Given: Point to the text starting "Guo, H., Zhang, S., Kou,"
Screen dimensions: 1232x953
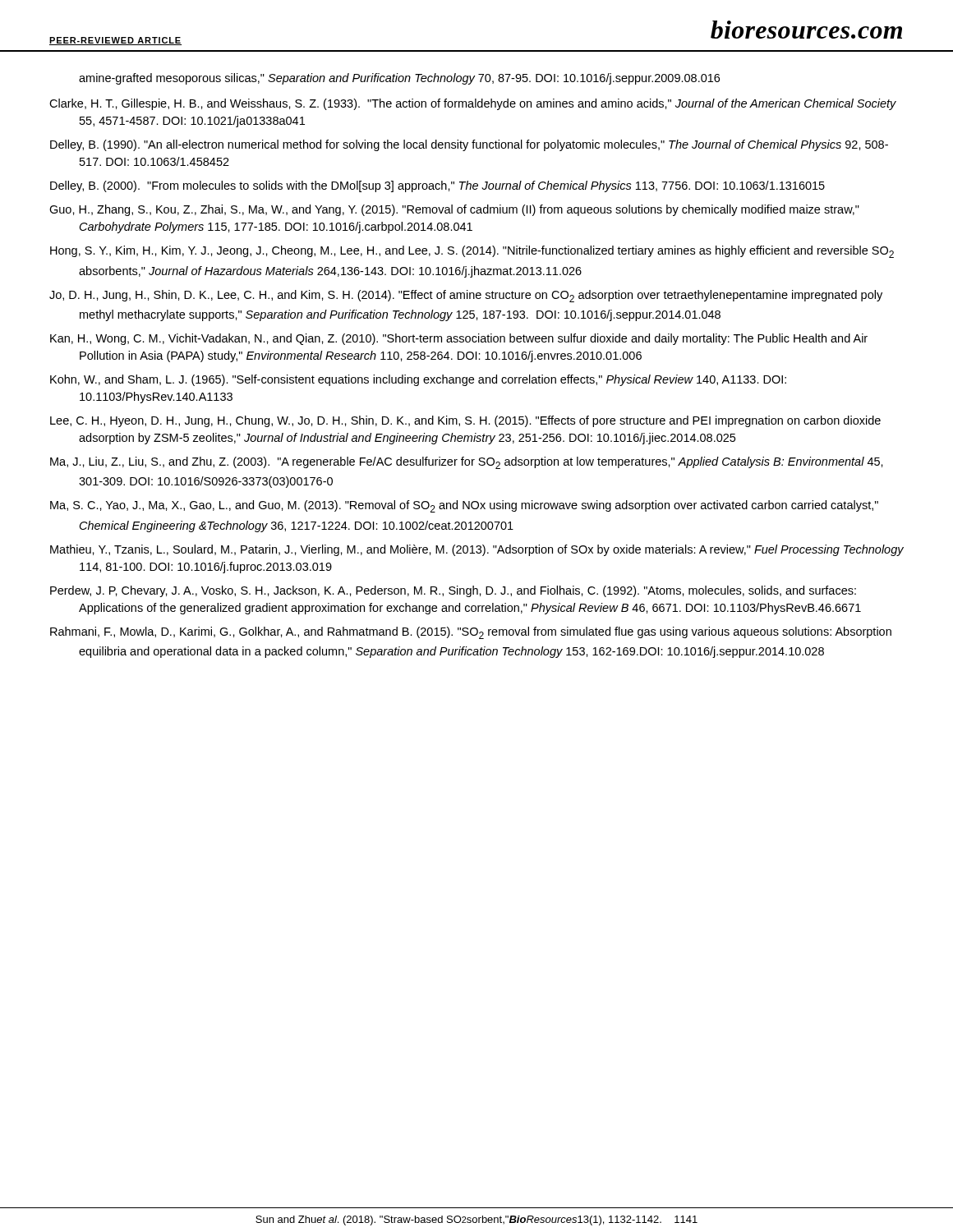Looking at the screenshot, I should [x=454, y=218].
